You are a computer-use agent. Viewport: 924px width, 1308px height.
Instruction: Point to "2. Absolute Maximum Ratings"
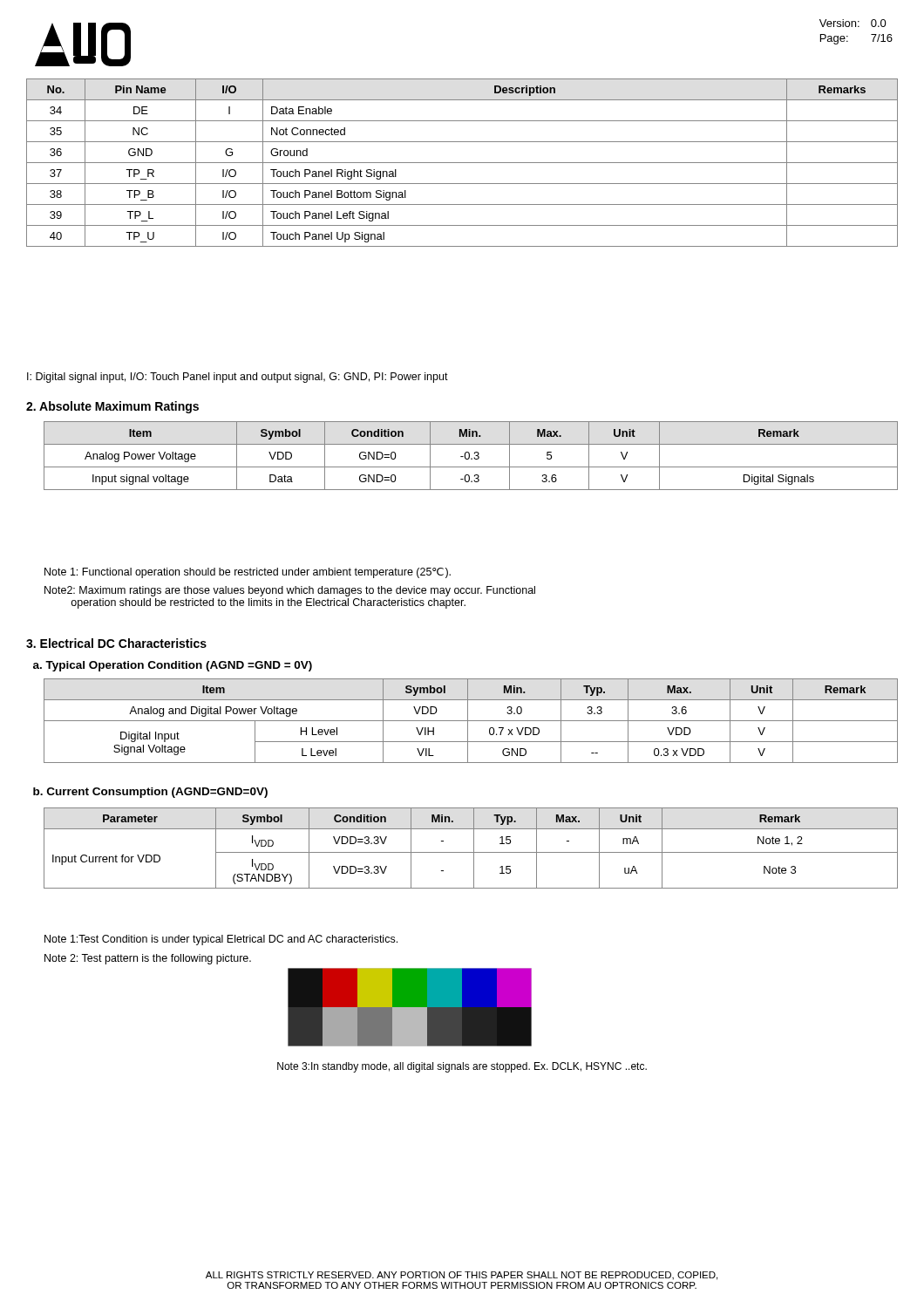113,406
